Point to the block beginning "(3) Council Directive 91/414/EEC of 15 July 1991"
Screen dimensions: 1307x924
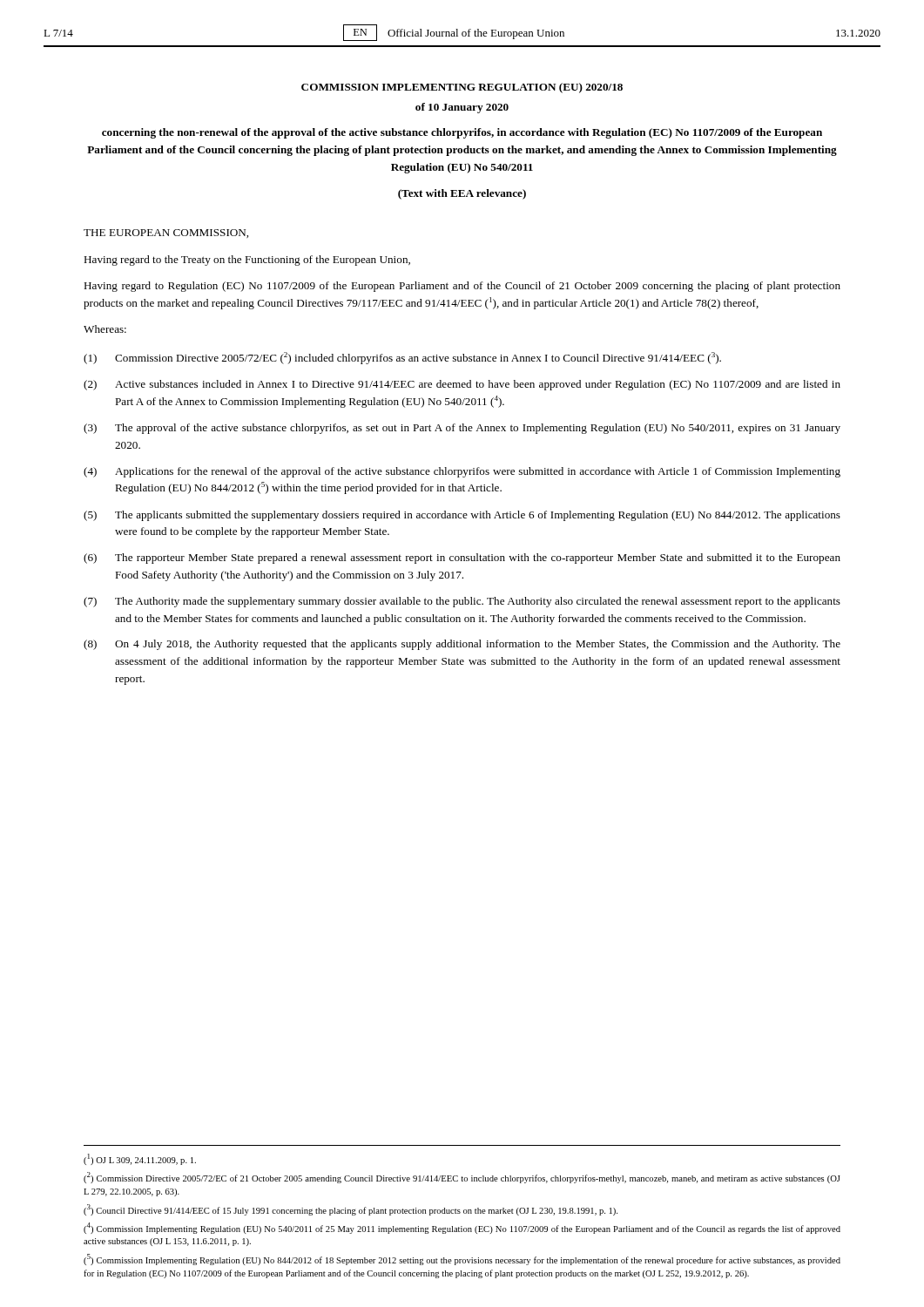pos(351,1208)
